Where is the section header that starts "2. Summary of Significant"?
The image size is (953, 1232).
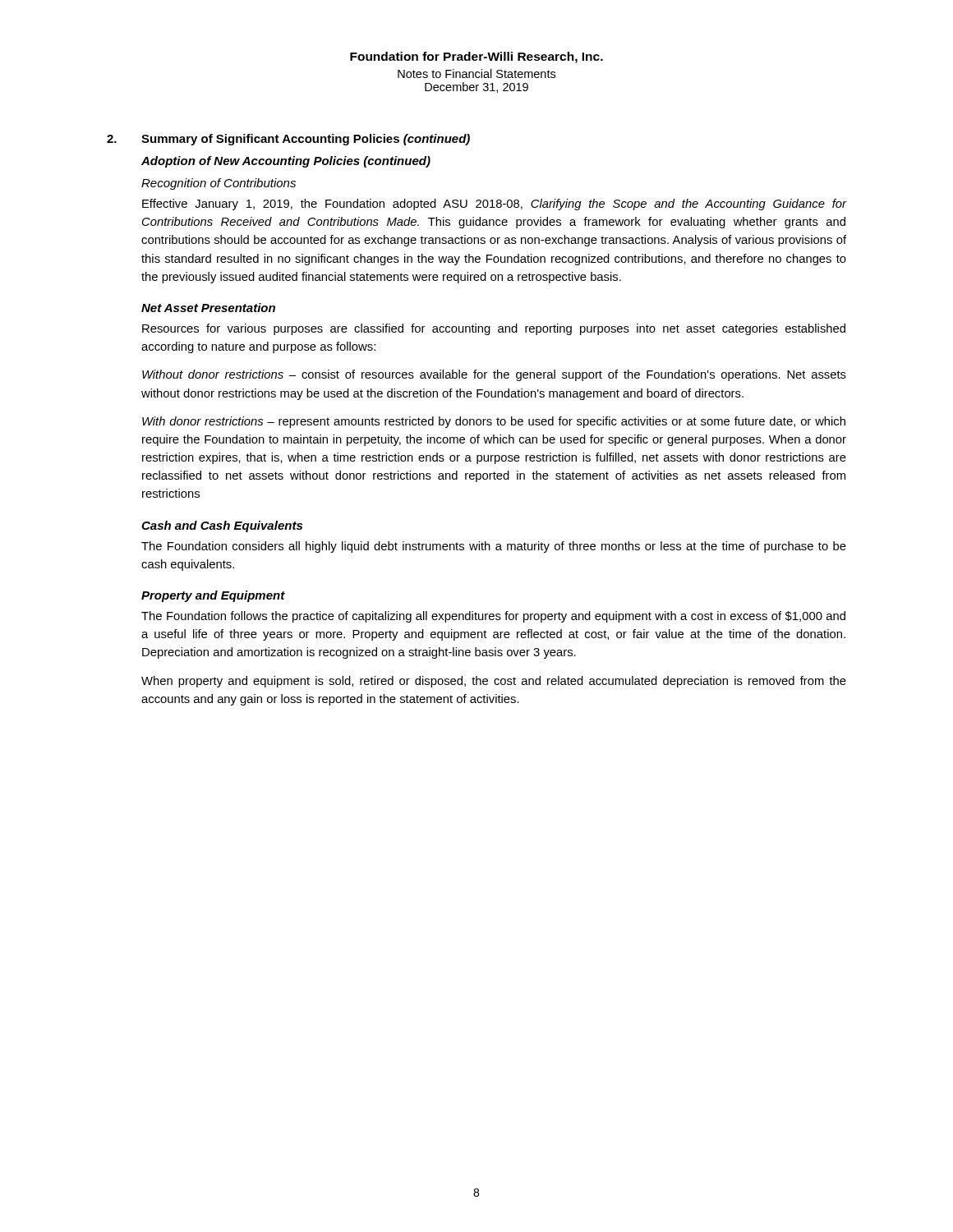point(289,138)
